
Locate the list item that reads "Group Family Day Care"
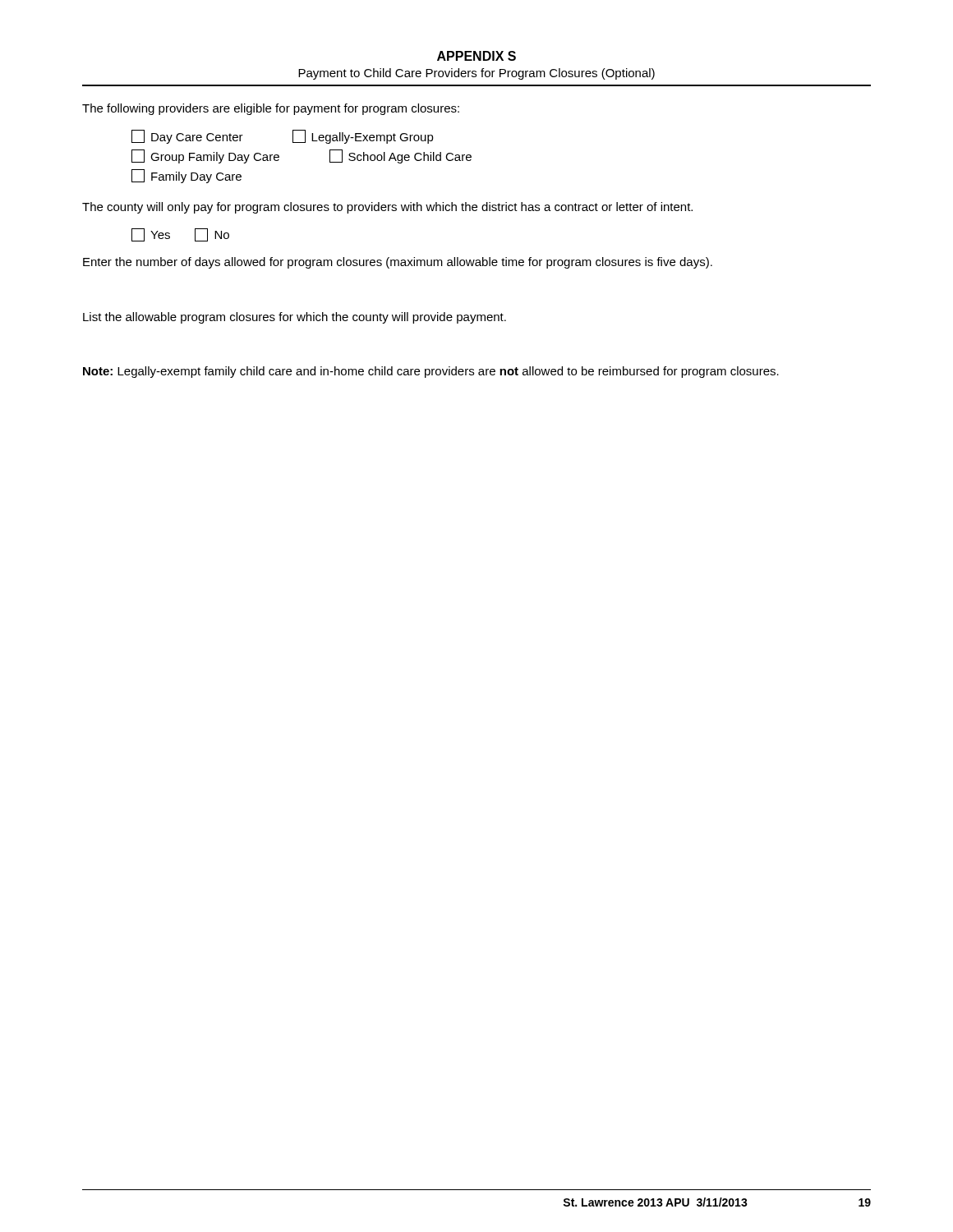point(206,156)
